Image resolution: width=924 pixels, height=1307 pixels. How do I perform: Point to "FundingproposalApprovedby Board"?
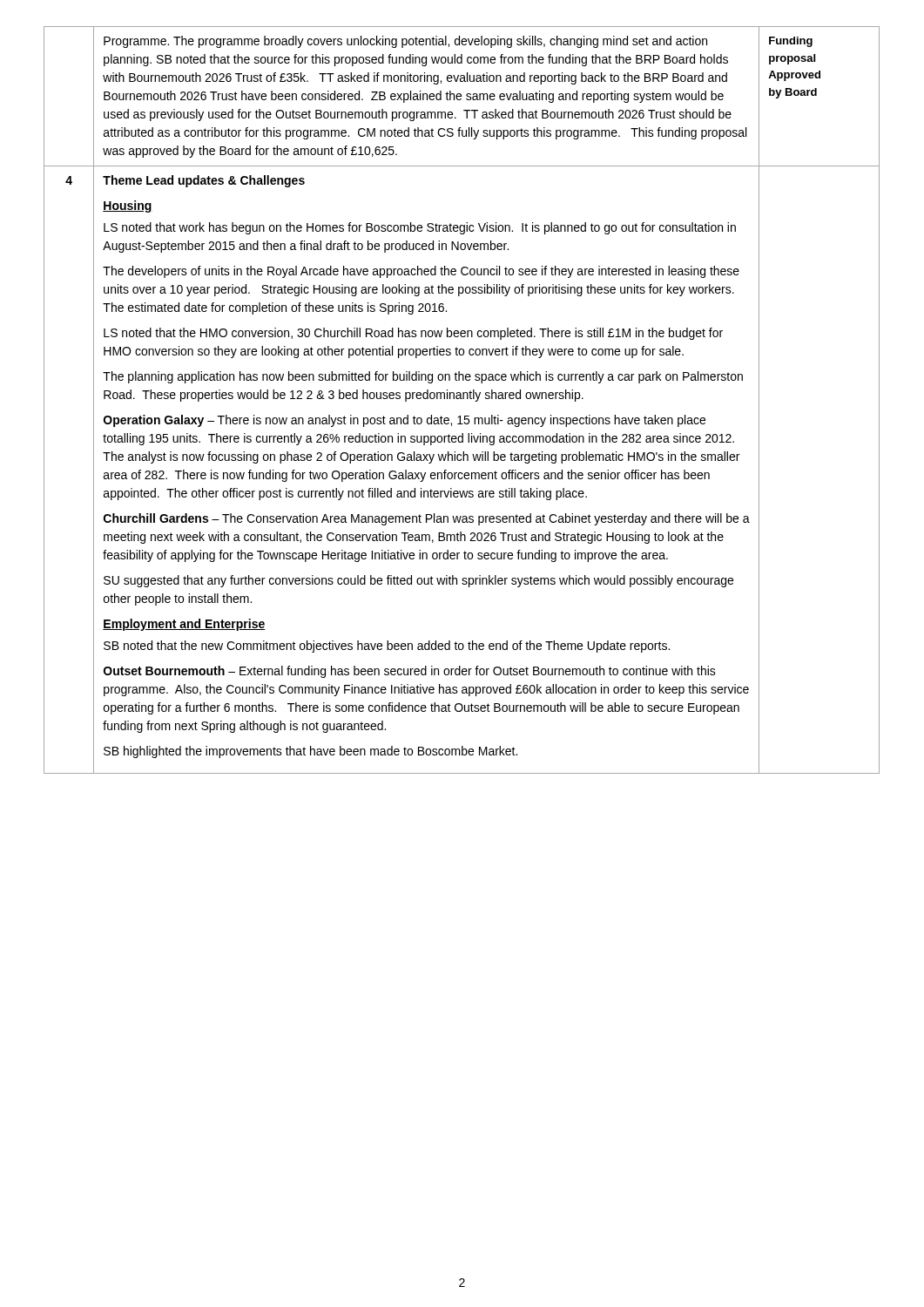pyautogui.click(x=795, y=66)
